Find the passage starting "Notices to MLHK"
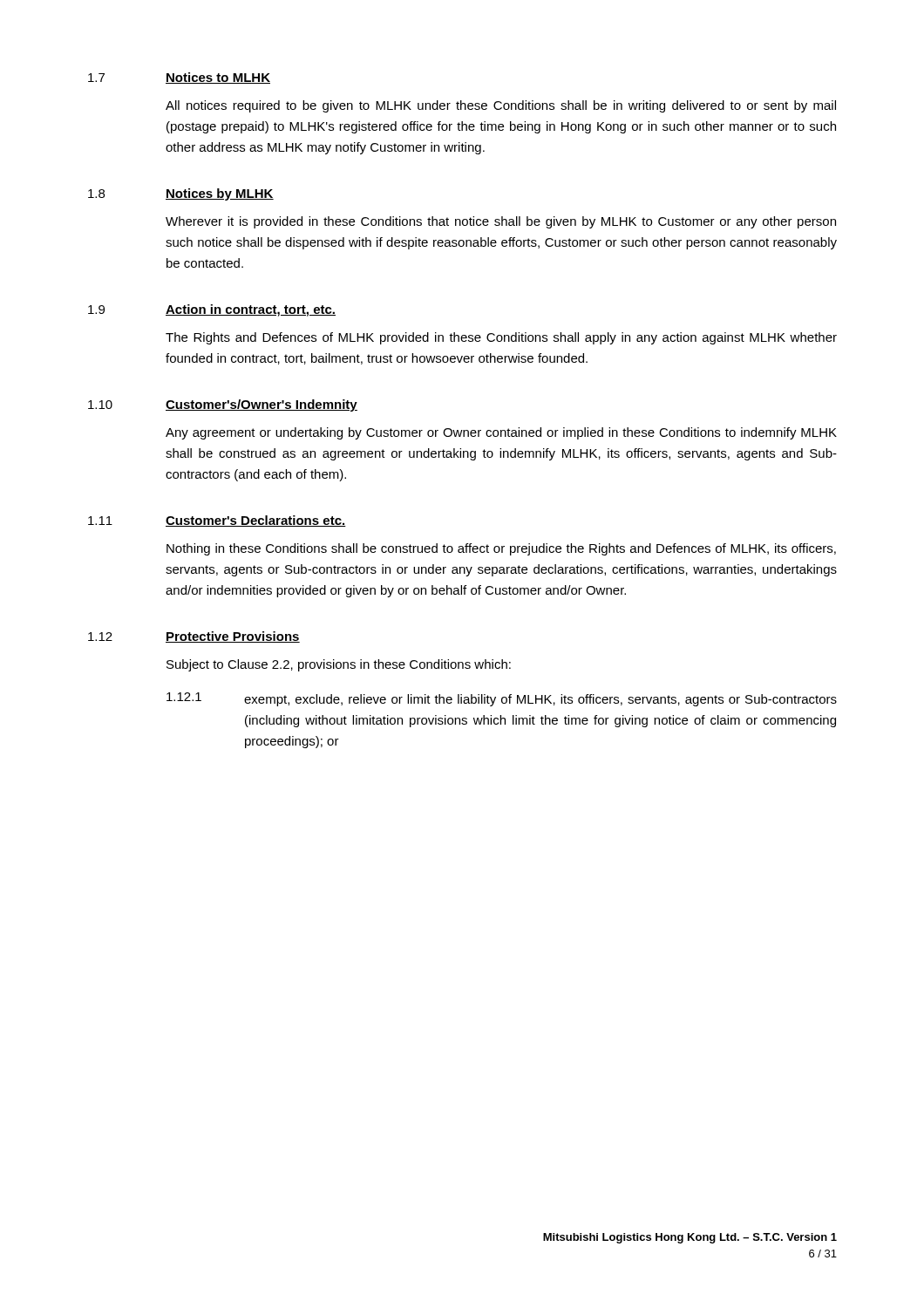Image resolution: width=924 pixels, height=1308 pixels. point(218,77)
